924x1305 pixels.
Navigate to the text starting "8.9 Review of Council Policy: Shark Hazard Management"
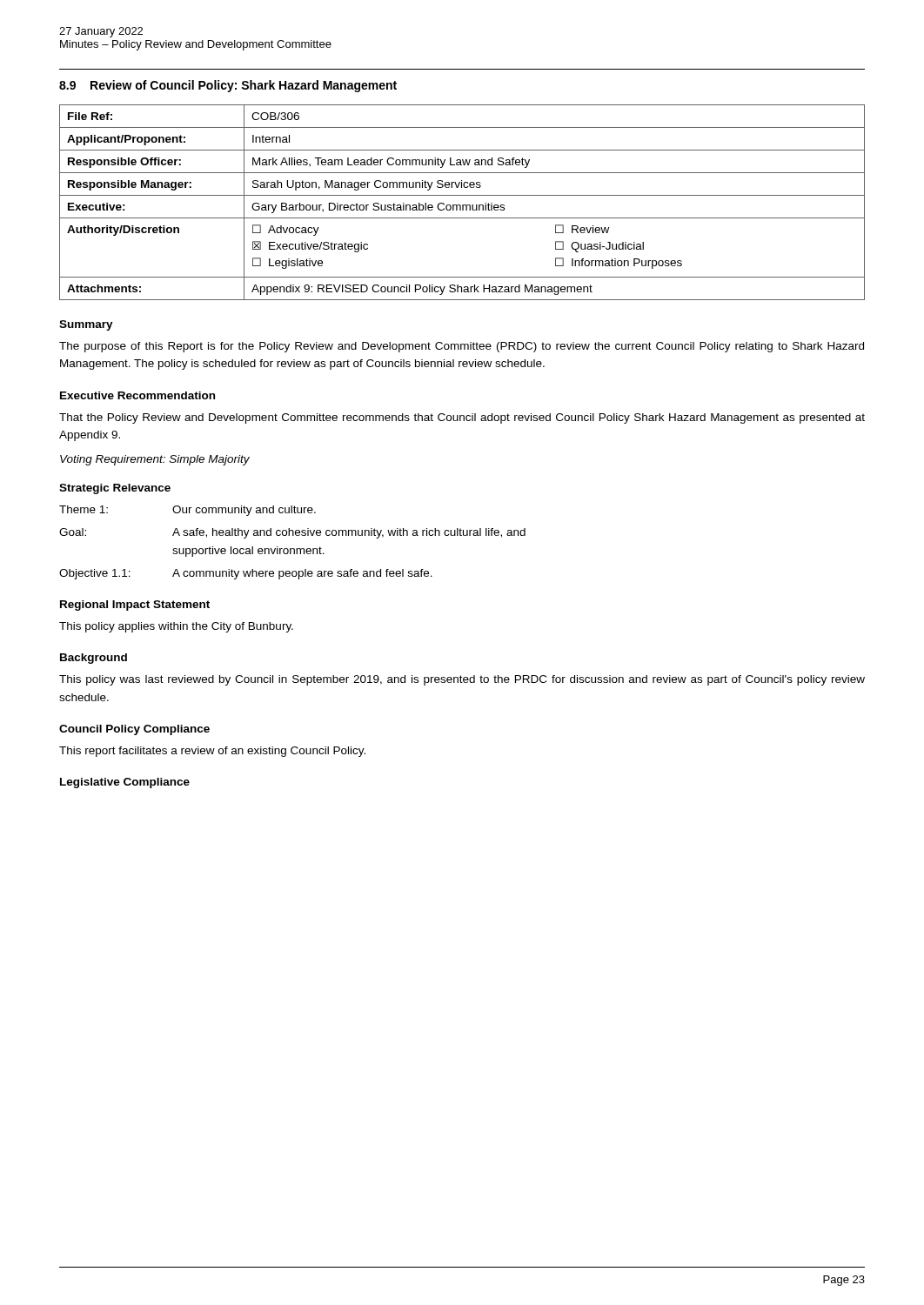(228, 85)
